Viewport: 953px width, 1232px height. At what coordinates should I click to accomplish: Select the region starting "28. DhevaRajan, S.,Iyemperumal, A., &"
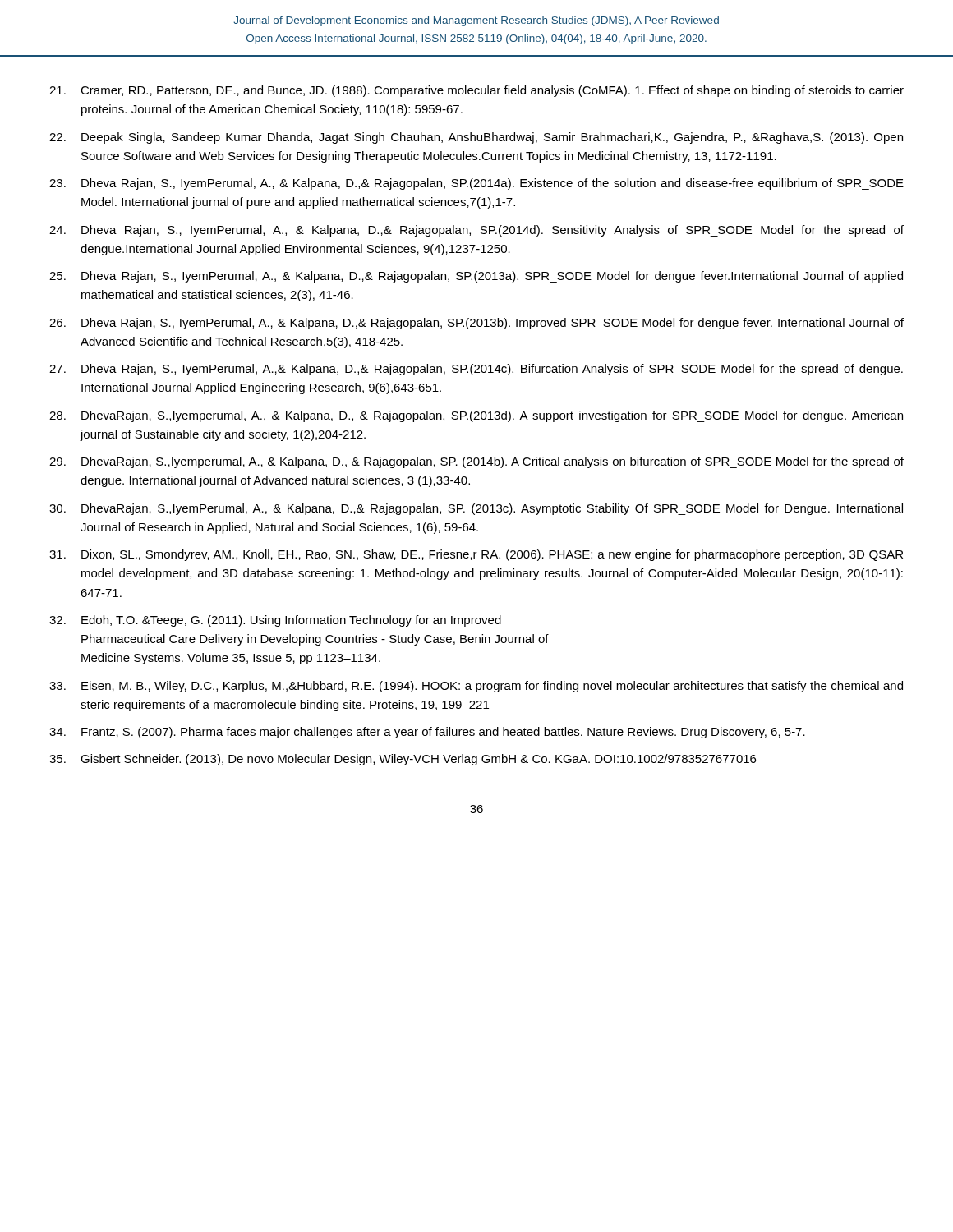click(x=476, y=425)
